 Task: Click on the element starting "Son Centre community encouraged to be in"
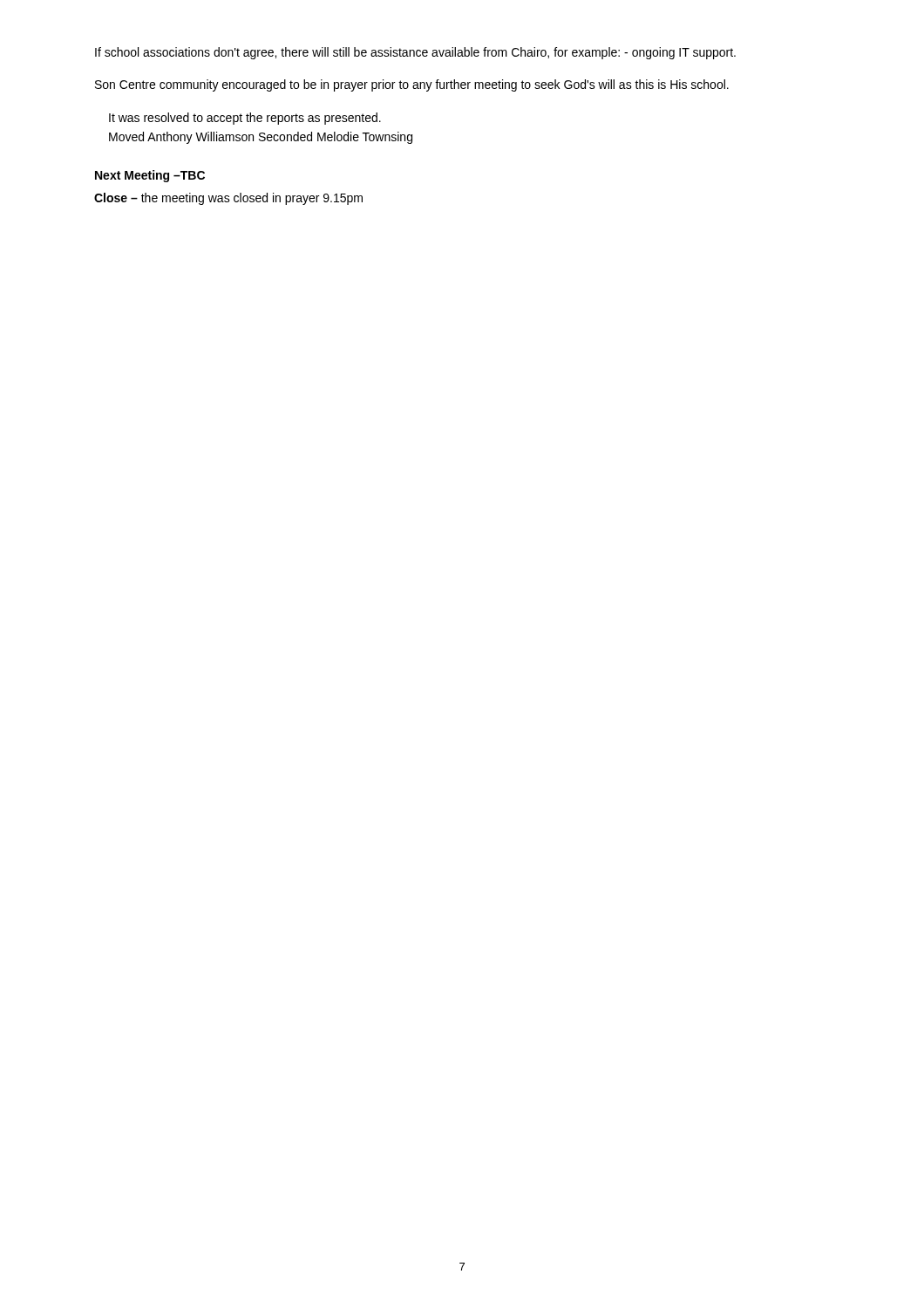(x=412, y=85)
